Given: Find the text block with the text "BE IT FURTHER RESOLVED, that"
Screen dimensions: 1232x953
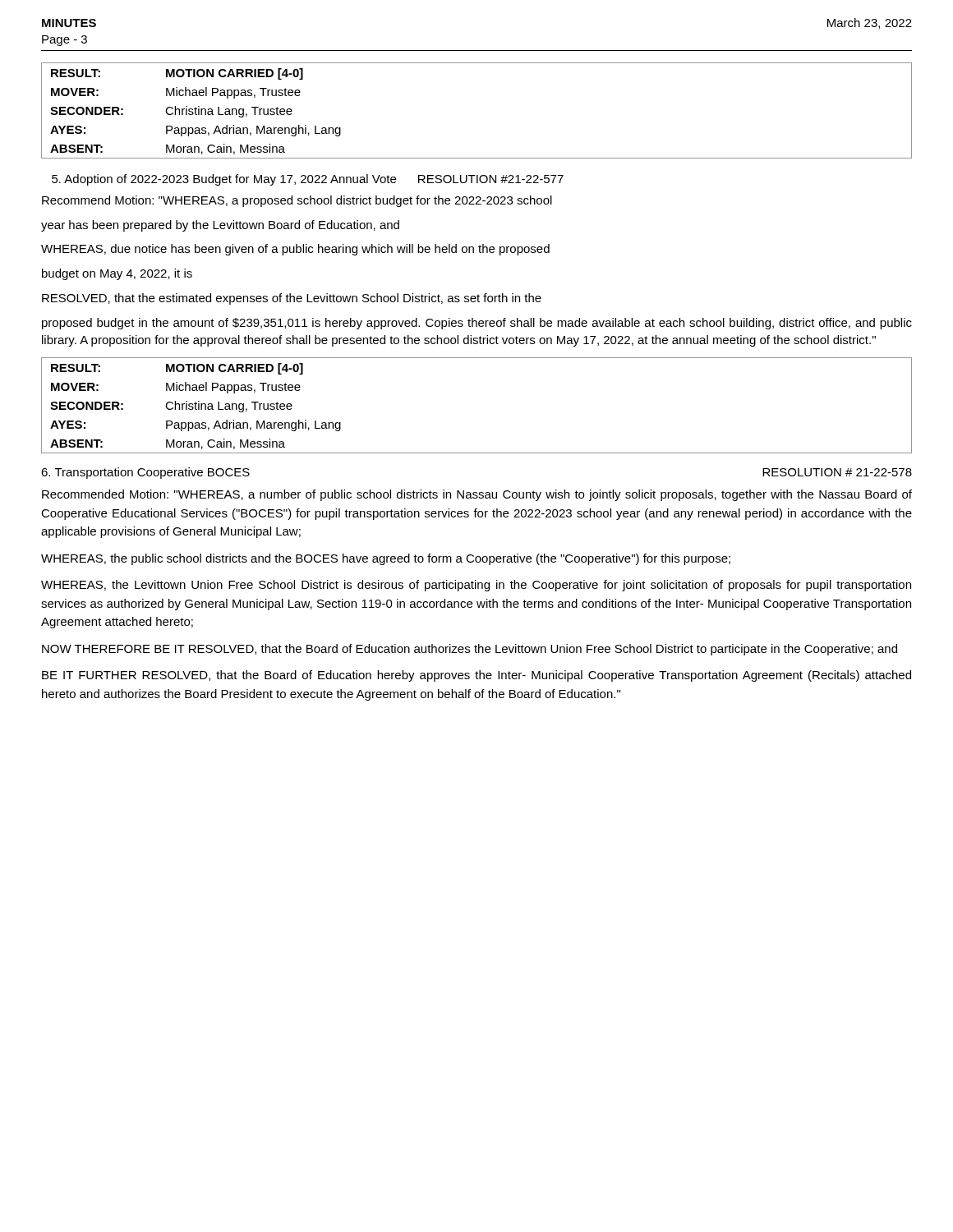Looking at the screenshot, I should pyautogui.click(x=476, y=684).
